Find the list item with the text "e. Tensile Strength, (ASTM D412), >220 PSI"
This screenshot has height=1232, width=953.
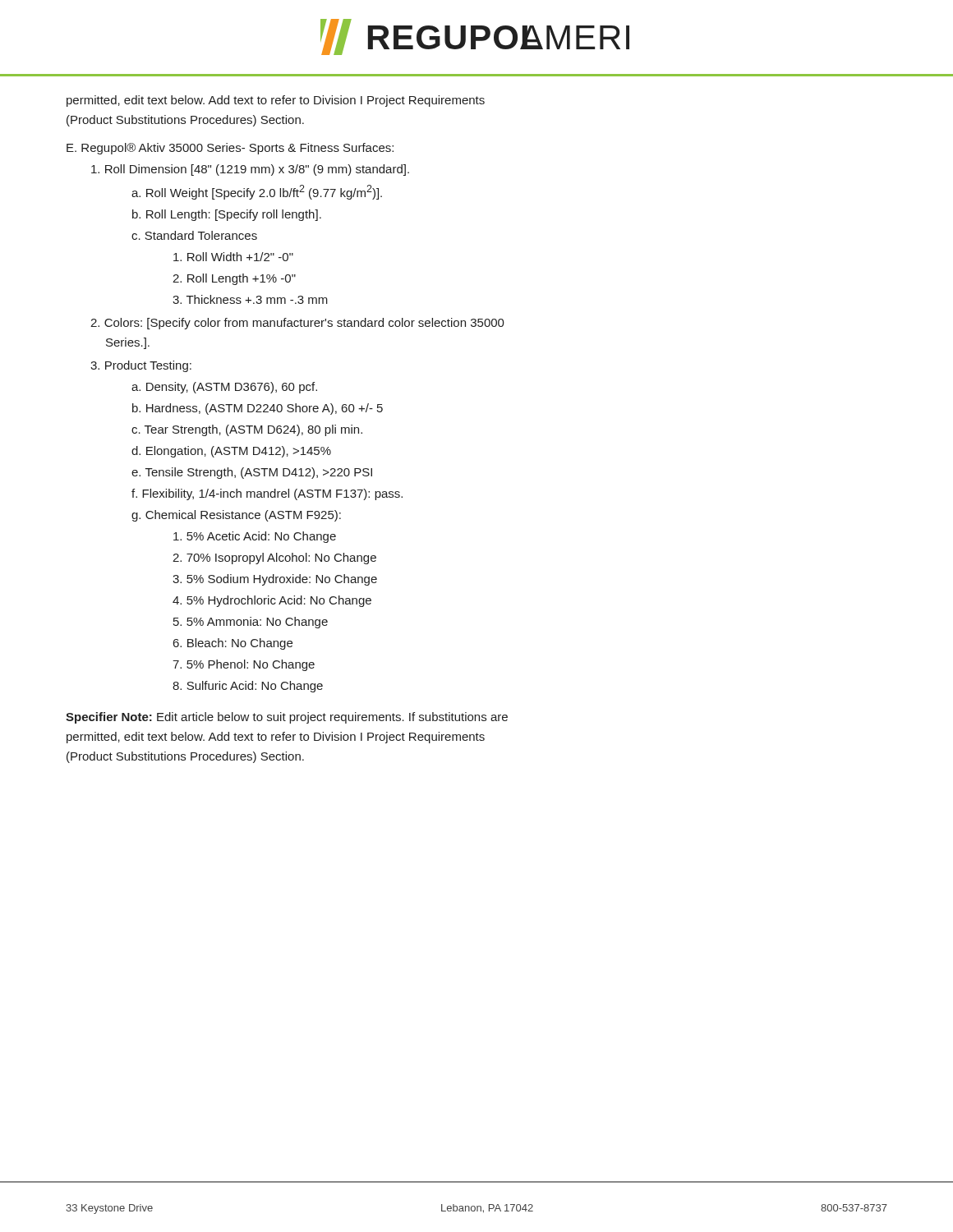(252, 472)
